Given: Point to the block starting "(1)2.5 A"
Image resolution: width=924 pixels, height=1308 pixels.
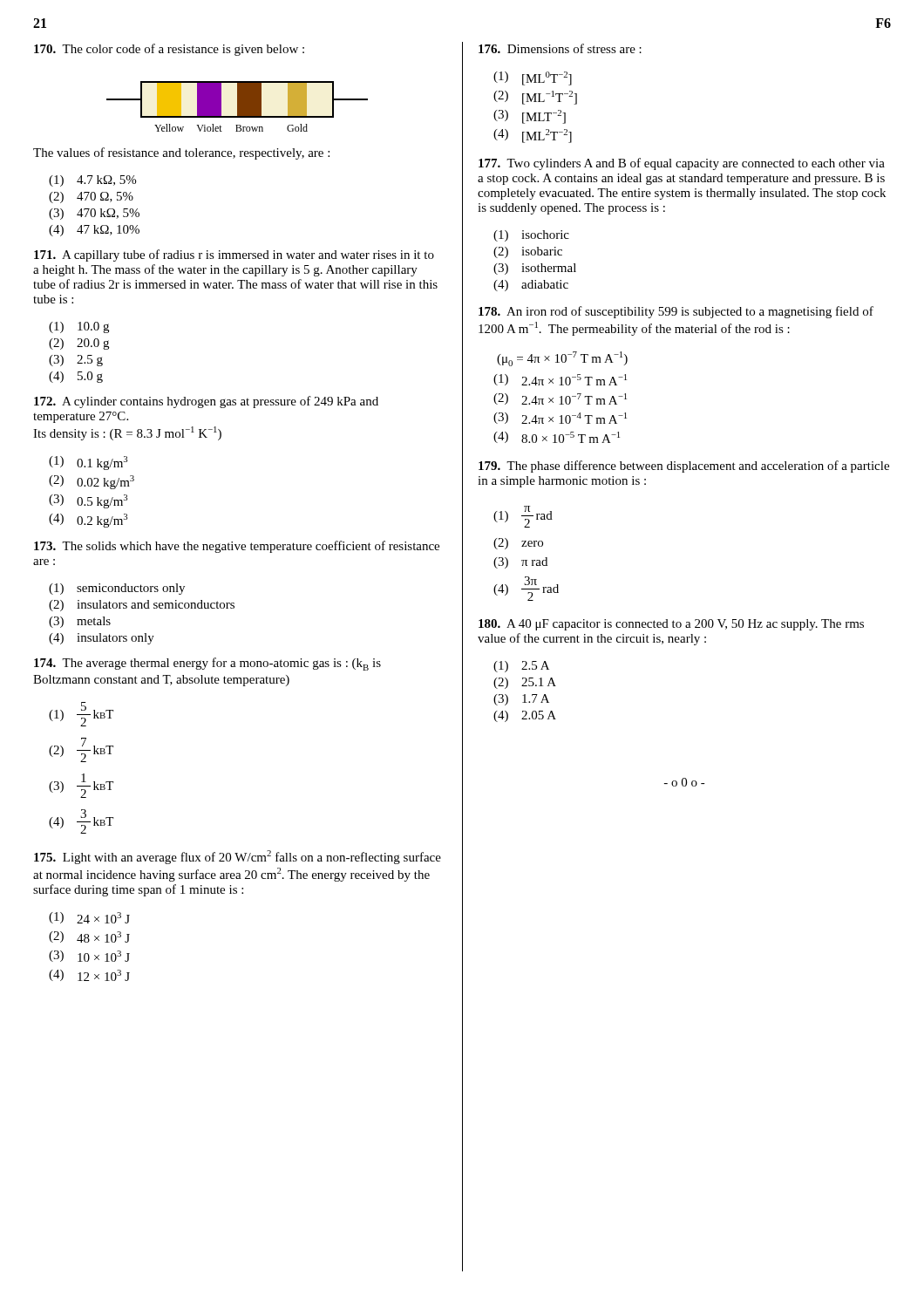Looking at the screenshot, I should [522, 666].
